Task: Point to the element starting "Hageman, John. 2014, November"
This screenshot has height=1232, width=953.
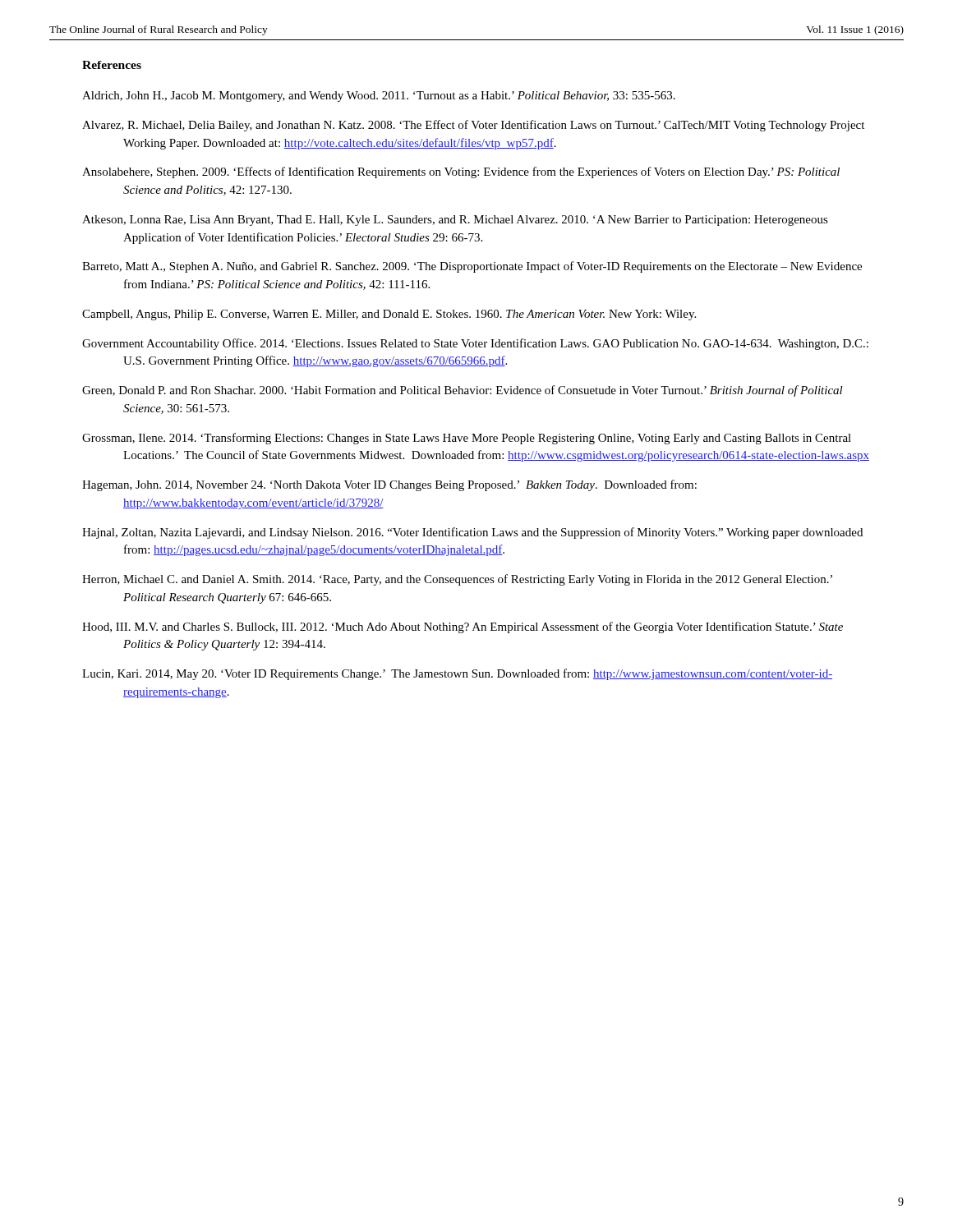Action: point(390,494)
